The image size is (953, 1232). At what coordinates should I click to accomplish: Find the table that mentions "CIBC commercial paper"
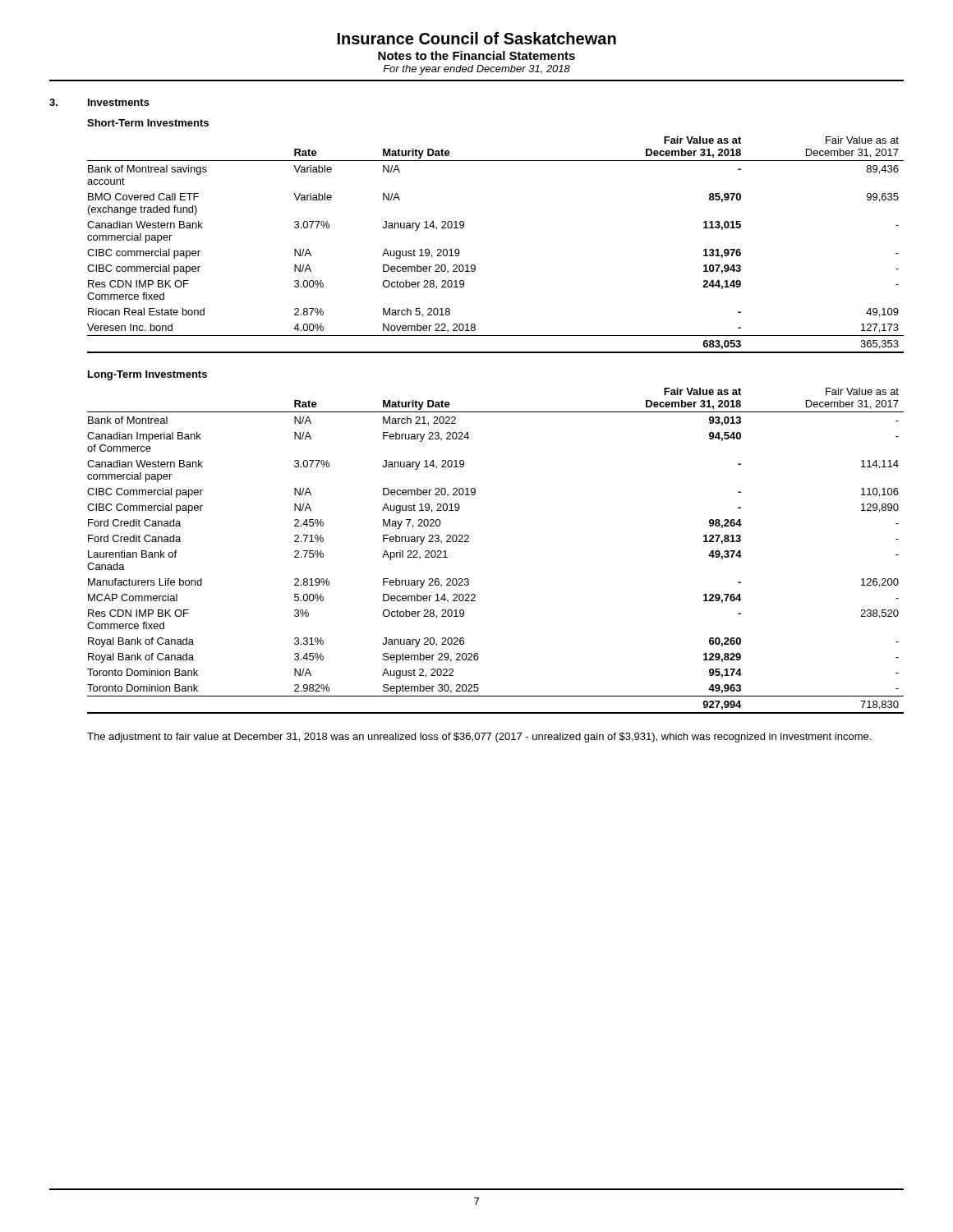495,243
